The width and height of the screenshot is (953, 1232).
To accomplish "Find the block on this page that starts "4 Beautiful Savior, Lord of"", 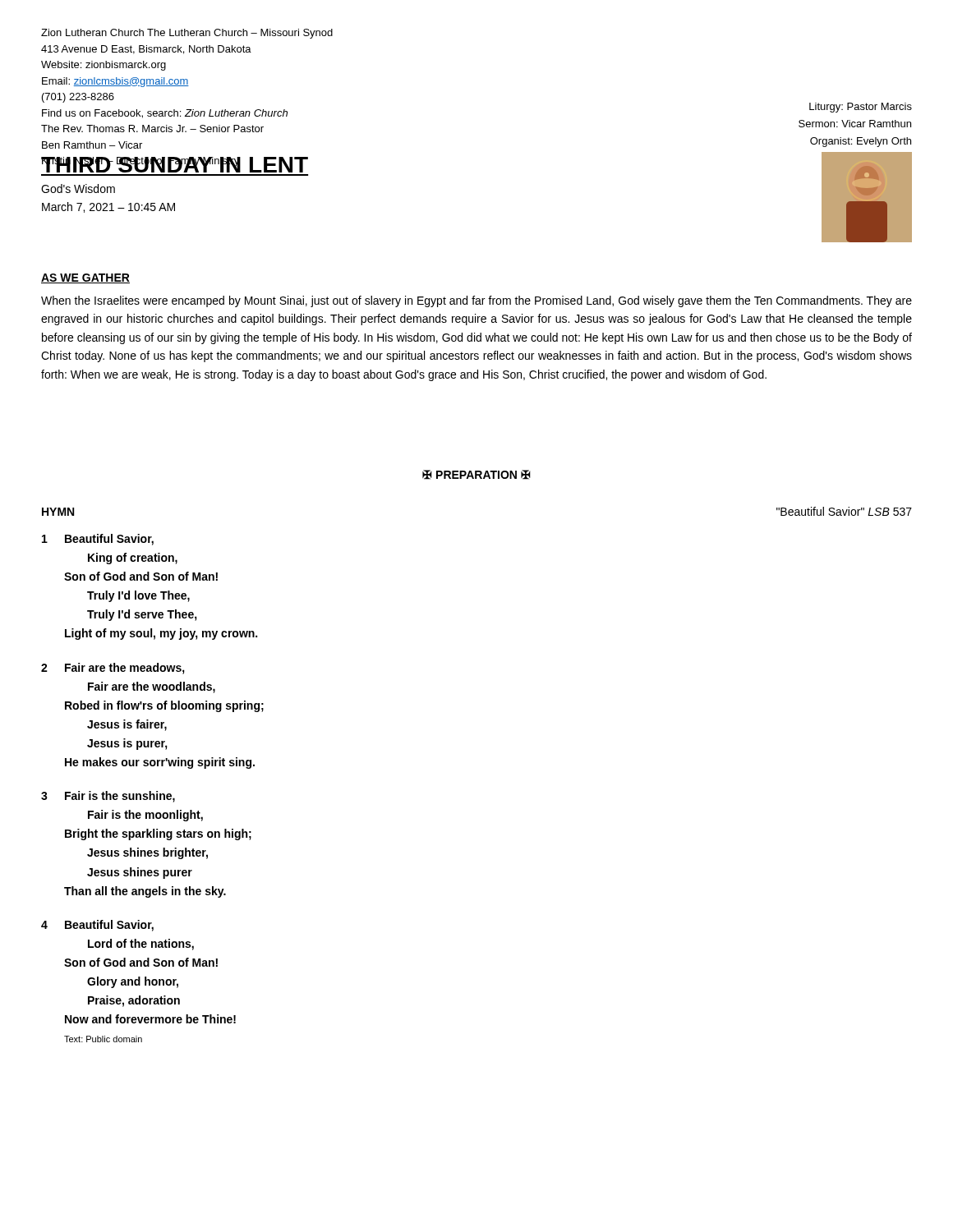I will pyautogui.click(x=139, y=982).
